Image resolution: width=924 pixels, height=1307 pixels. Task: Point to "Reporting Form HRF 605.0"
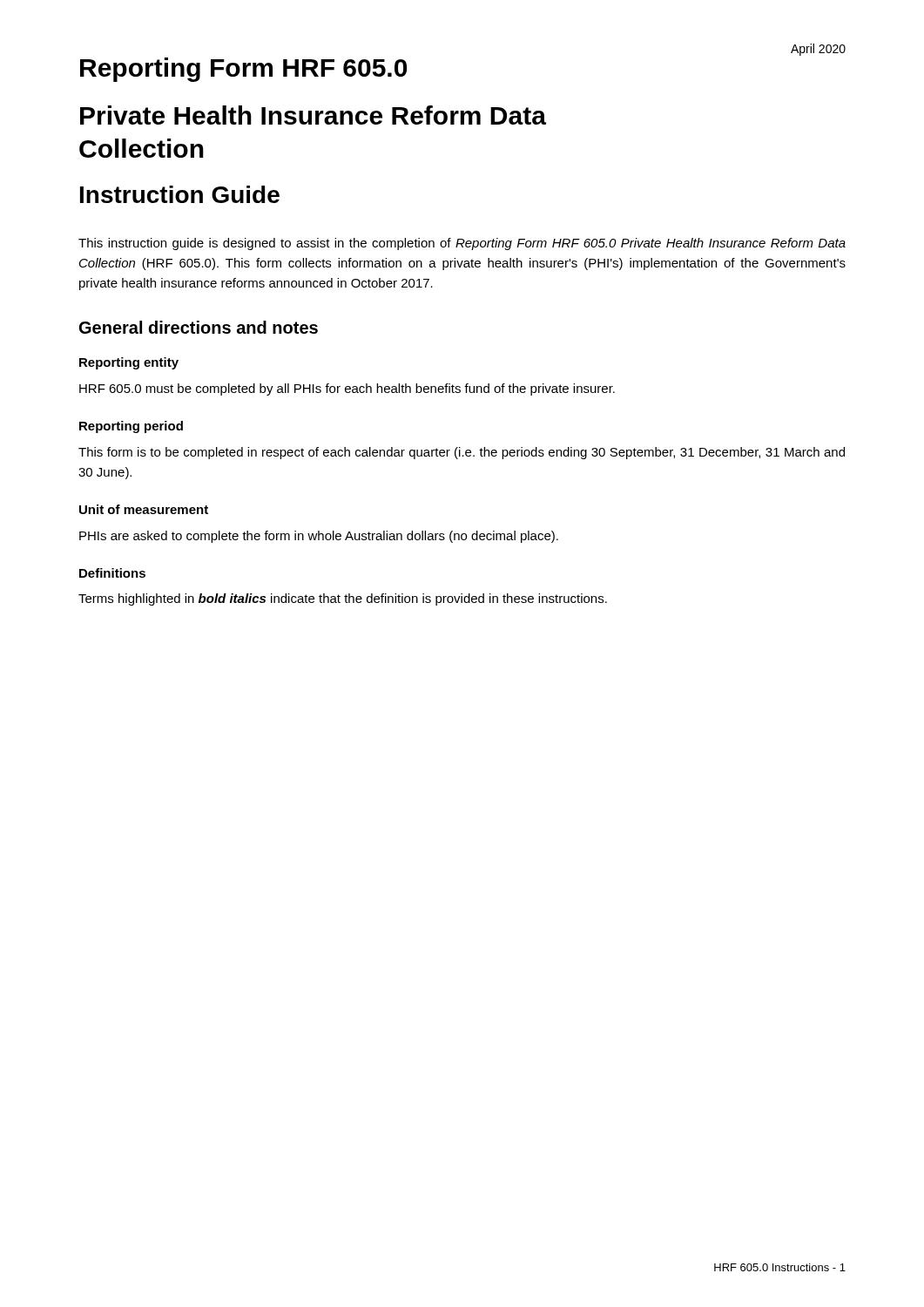click(243, 68)
